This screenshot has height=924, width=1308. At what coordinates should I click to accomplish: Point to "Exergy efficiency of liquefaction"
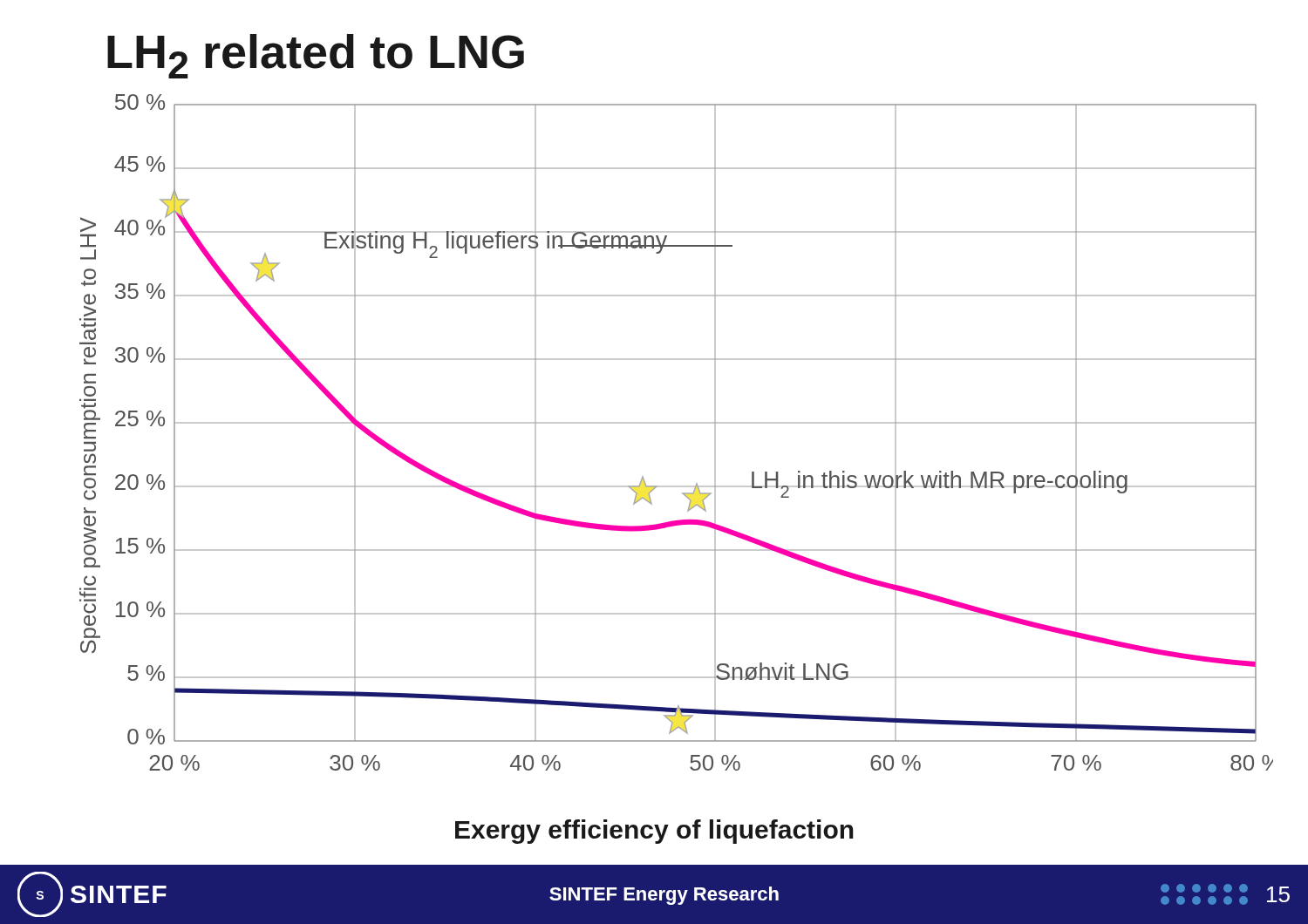click(654, 829)
